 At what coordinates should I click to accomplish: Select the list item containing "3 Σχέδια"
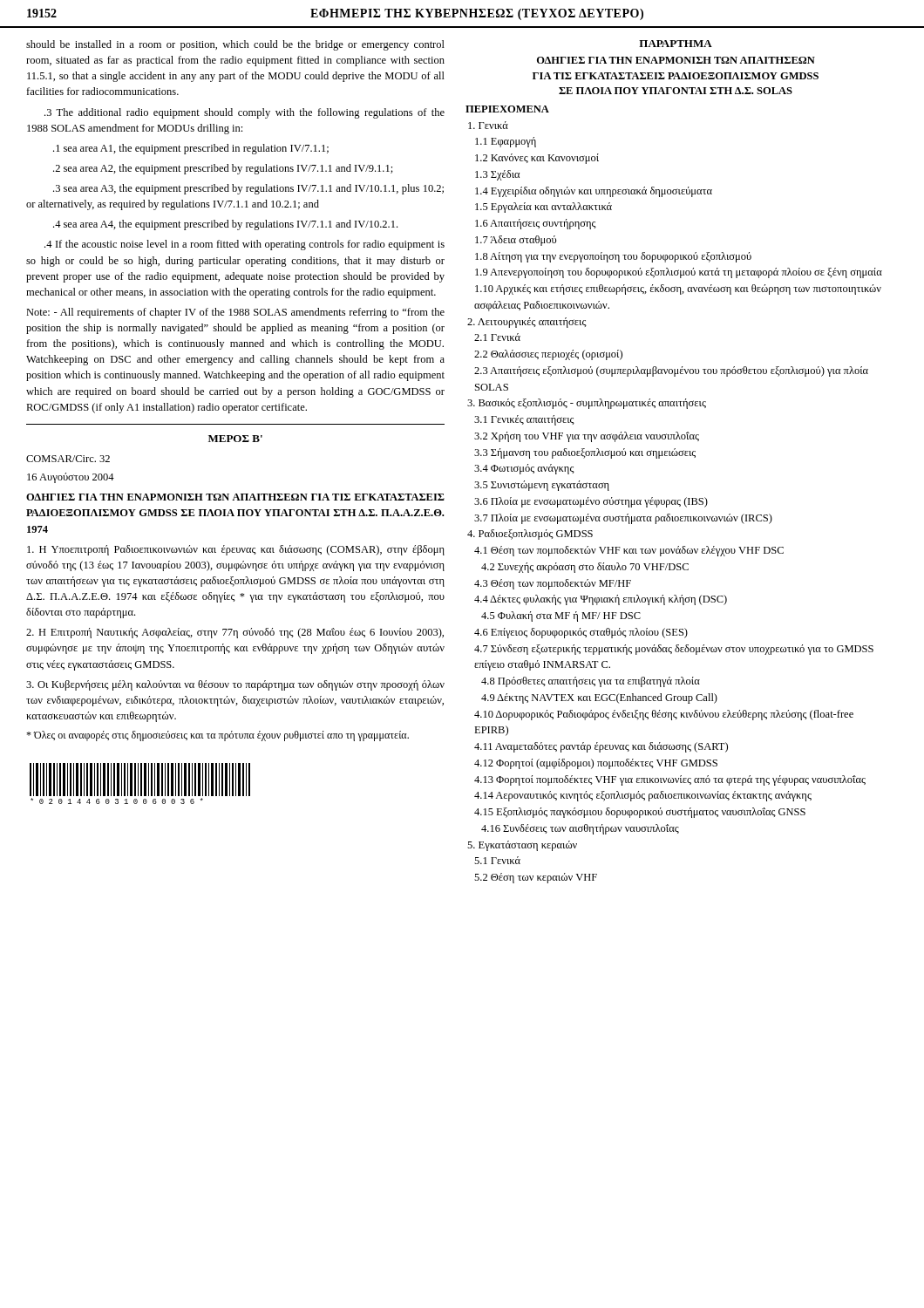497,174
